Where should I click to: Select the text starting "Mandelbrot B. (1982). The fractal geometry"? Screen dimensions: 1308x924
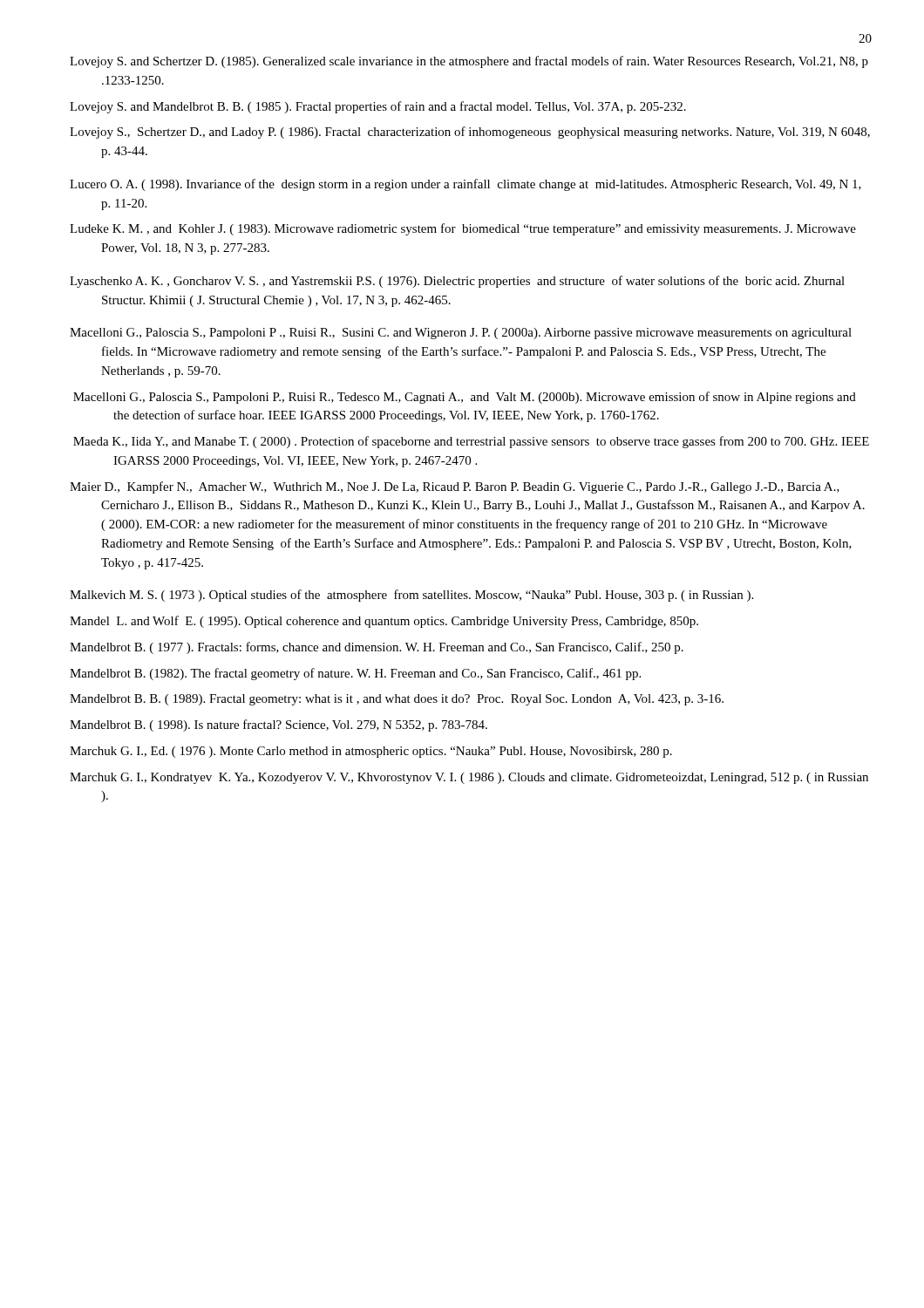(x=356, y=673)
